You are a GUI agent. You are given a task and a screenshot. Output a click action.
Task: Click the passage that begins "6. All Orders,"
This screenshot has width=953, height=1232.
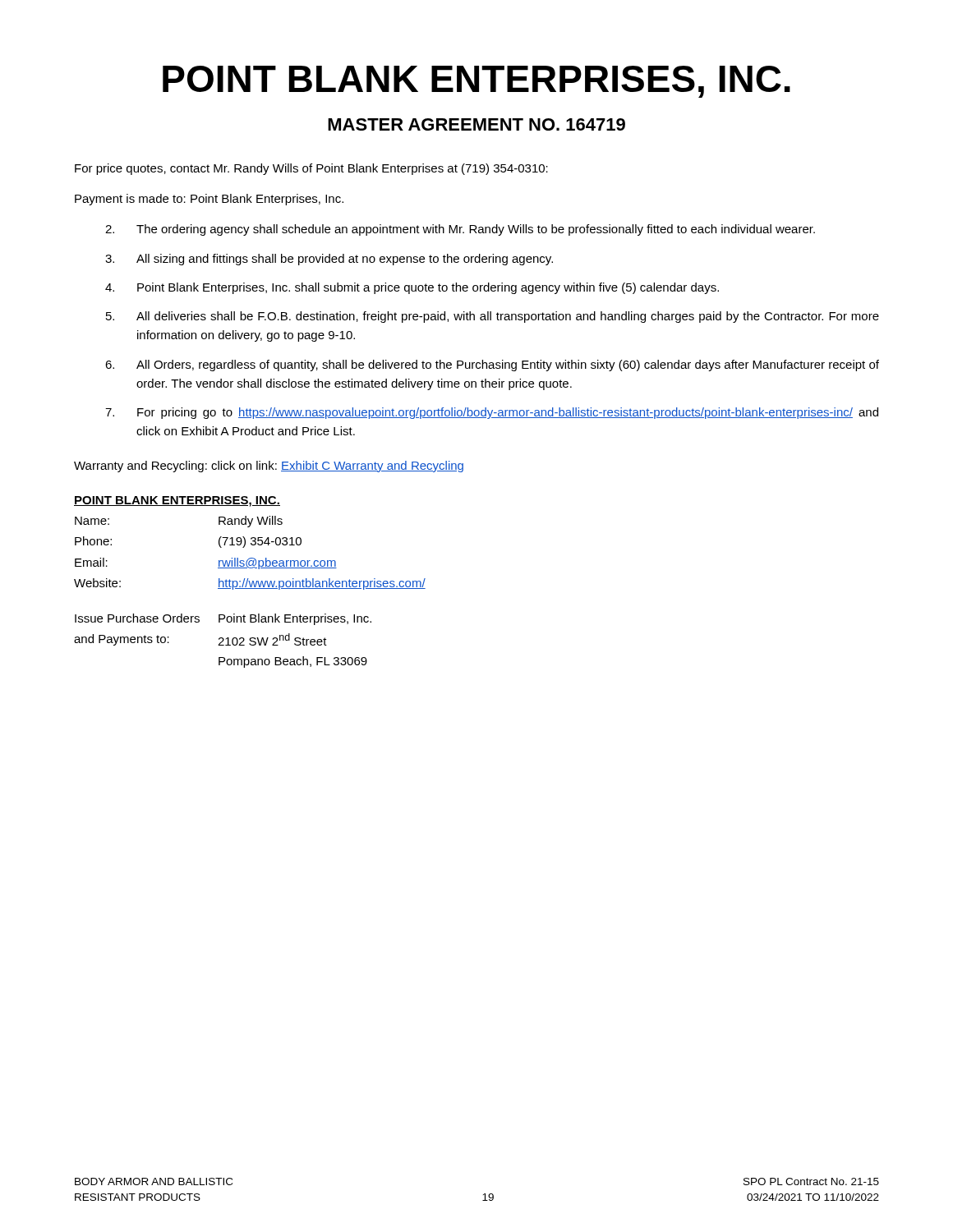[492, 374]
